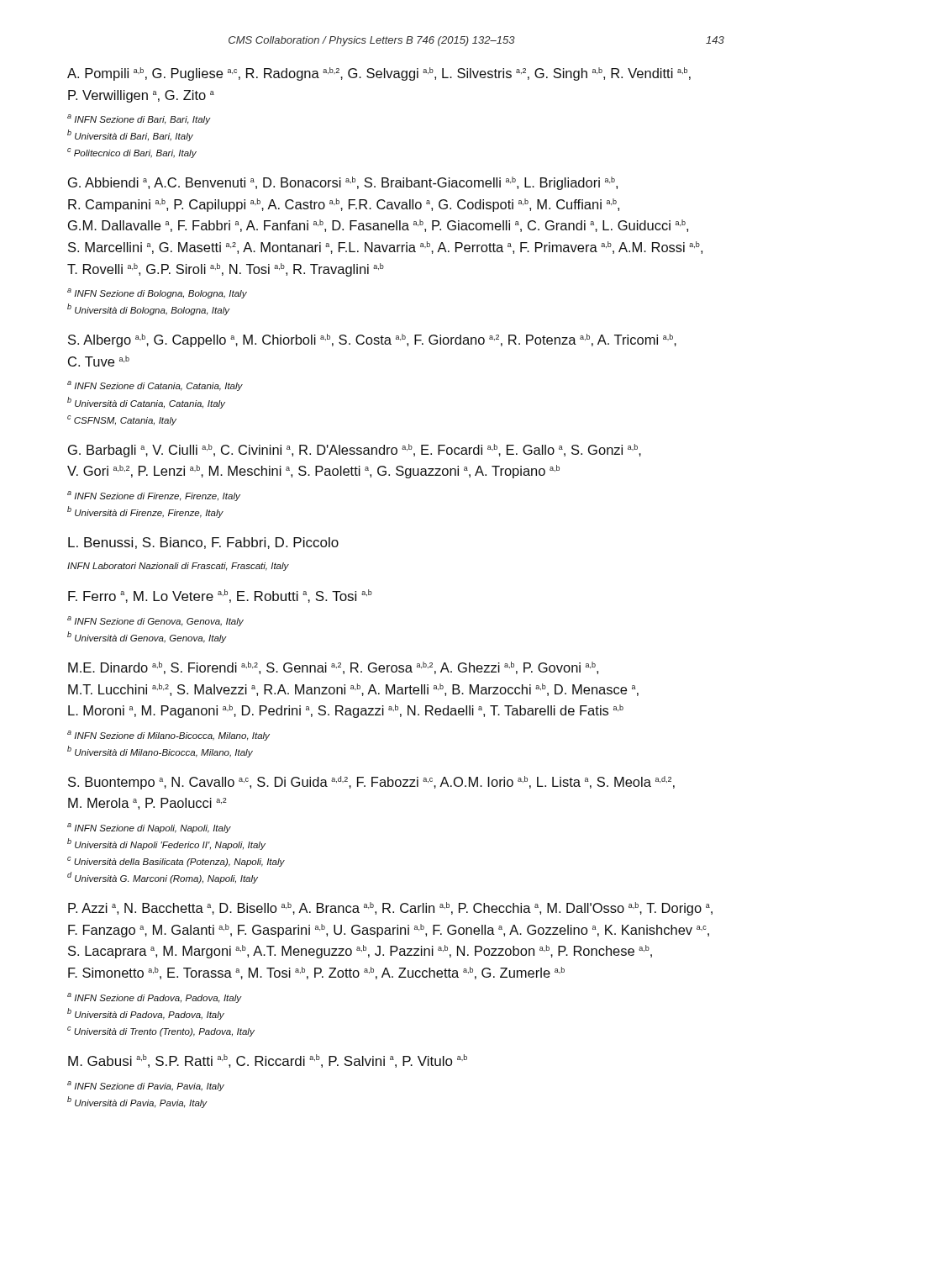Navigate to the text block starting "a INFN Sezione di Catania, Catania, Italy"

click(155, 386)
